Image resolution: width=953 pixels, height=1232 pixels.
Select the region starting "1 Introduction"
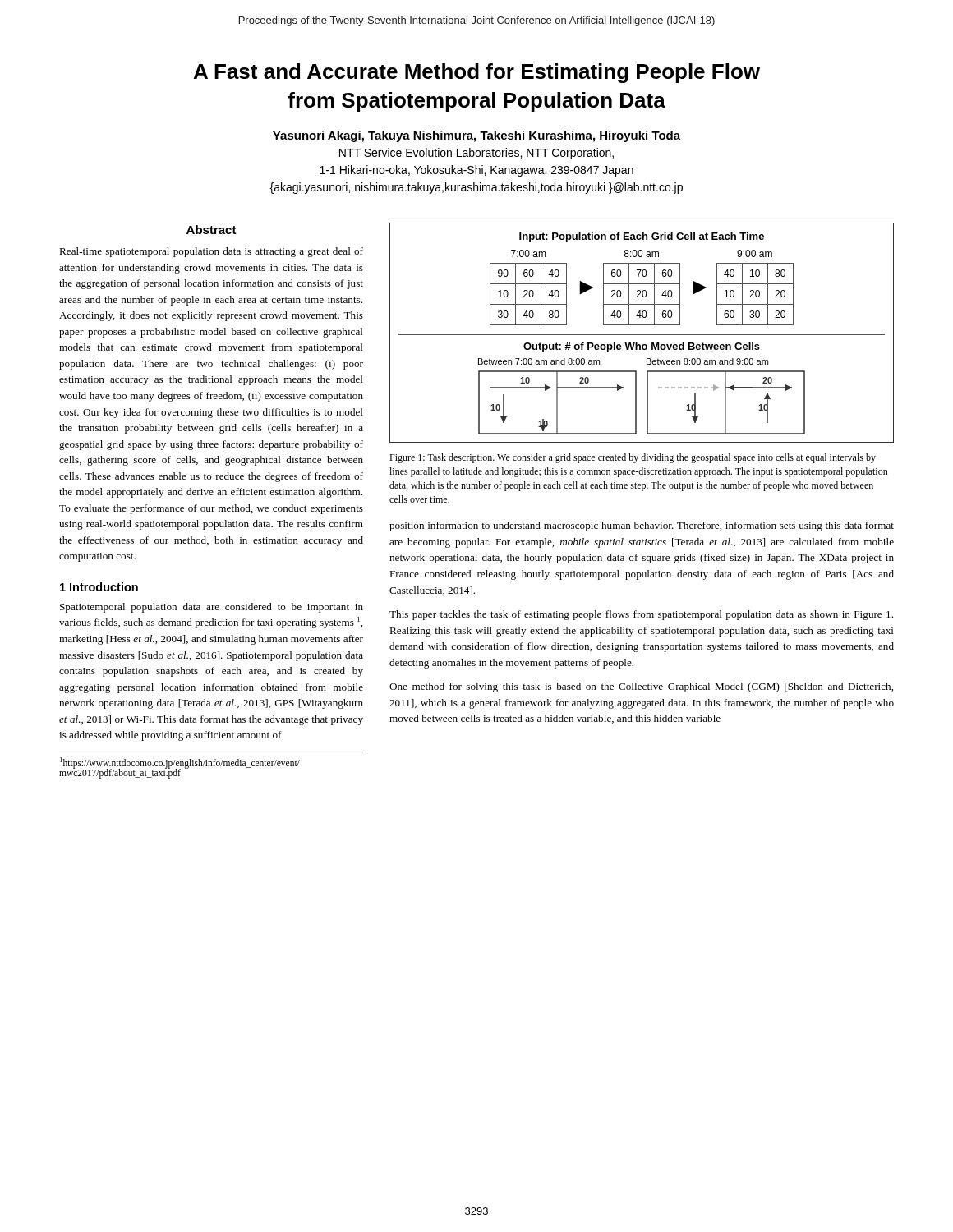coord(99,587)
